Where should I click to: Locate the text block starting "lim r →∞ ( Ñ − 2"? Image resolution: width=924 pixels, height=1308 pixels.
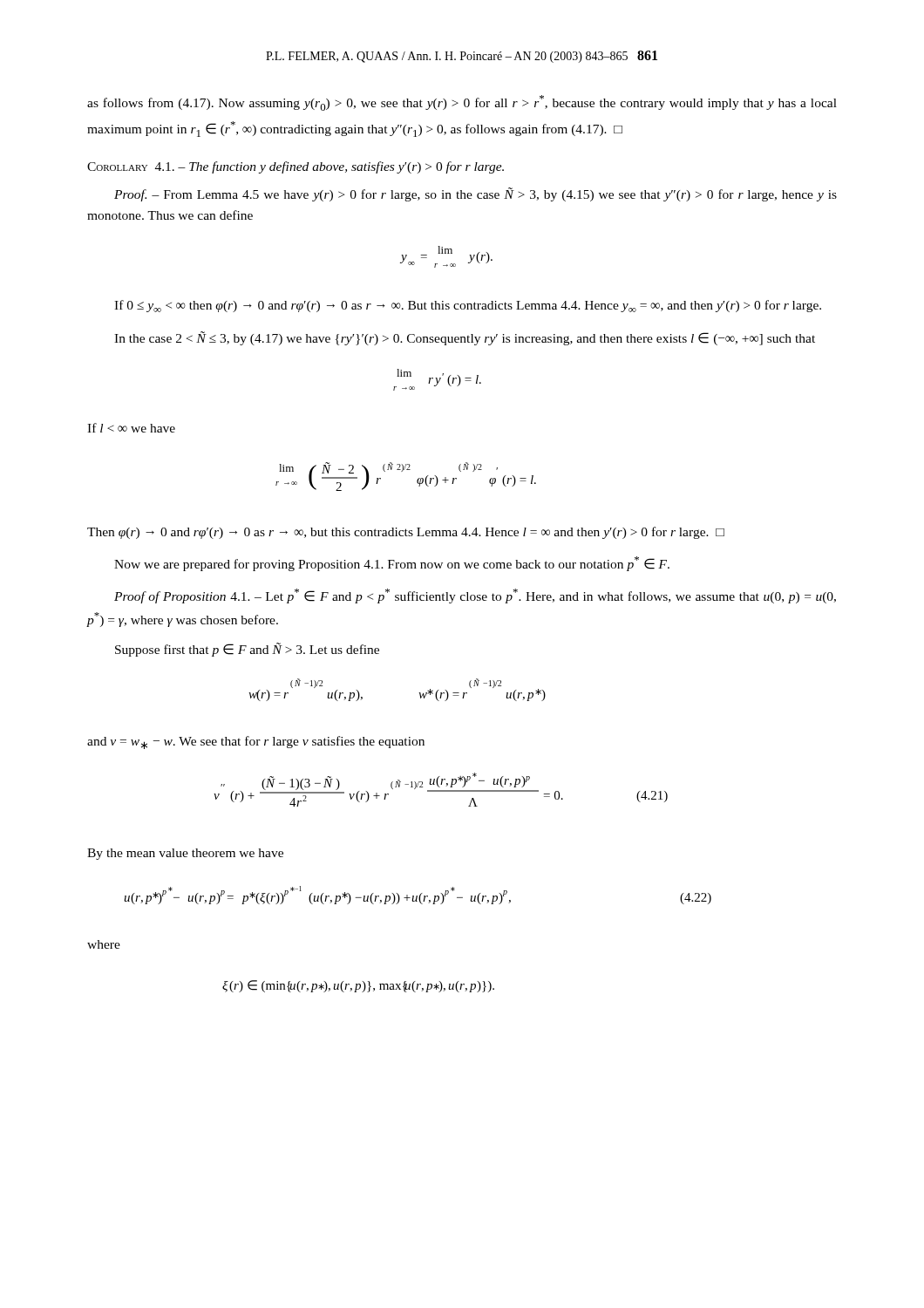[x=462, y=477]
